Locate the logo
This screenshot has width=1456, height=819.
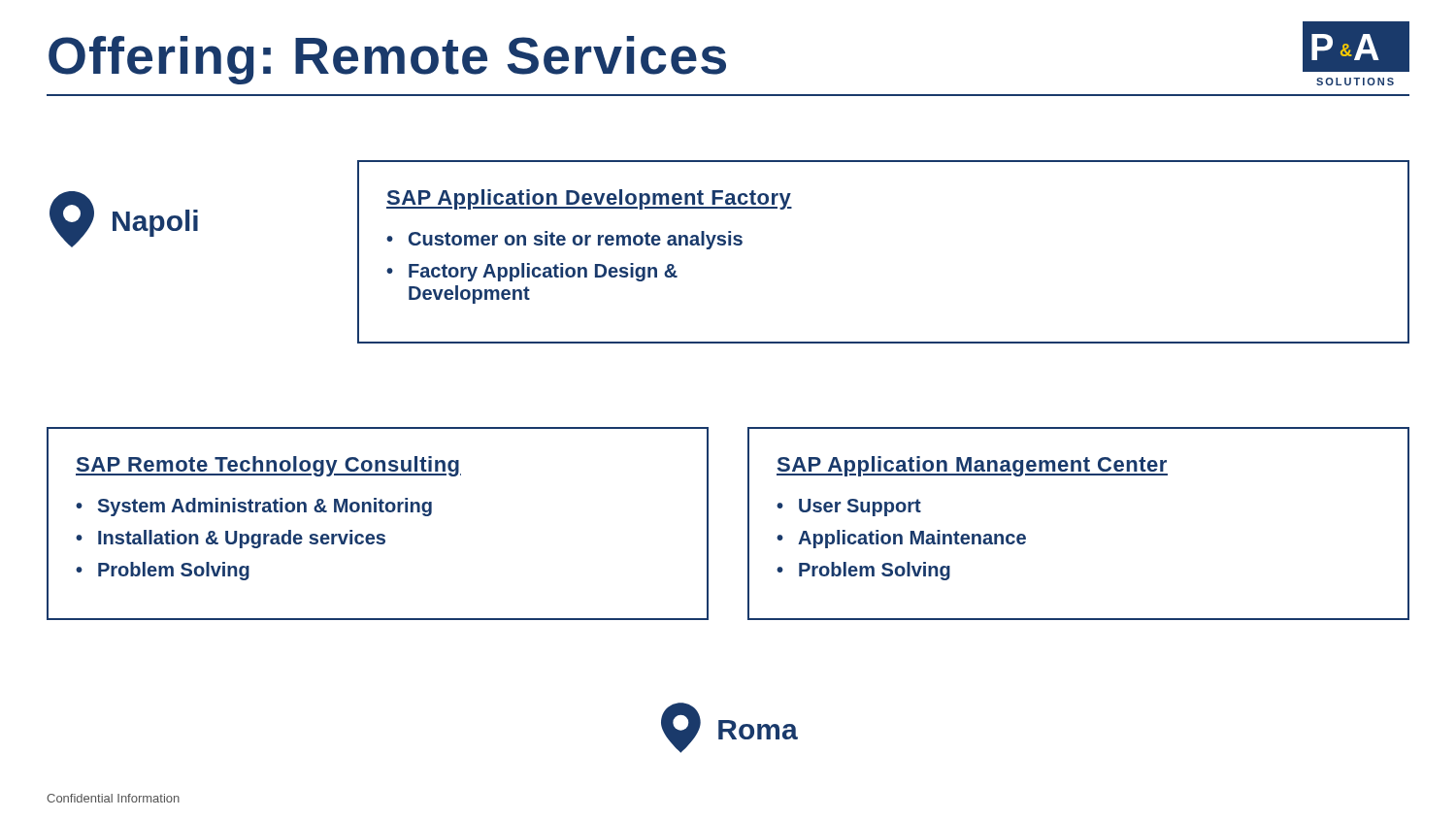click(1356, 58)
